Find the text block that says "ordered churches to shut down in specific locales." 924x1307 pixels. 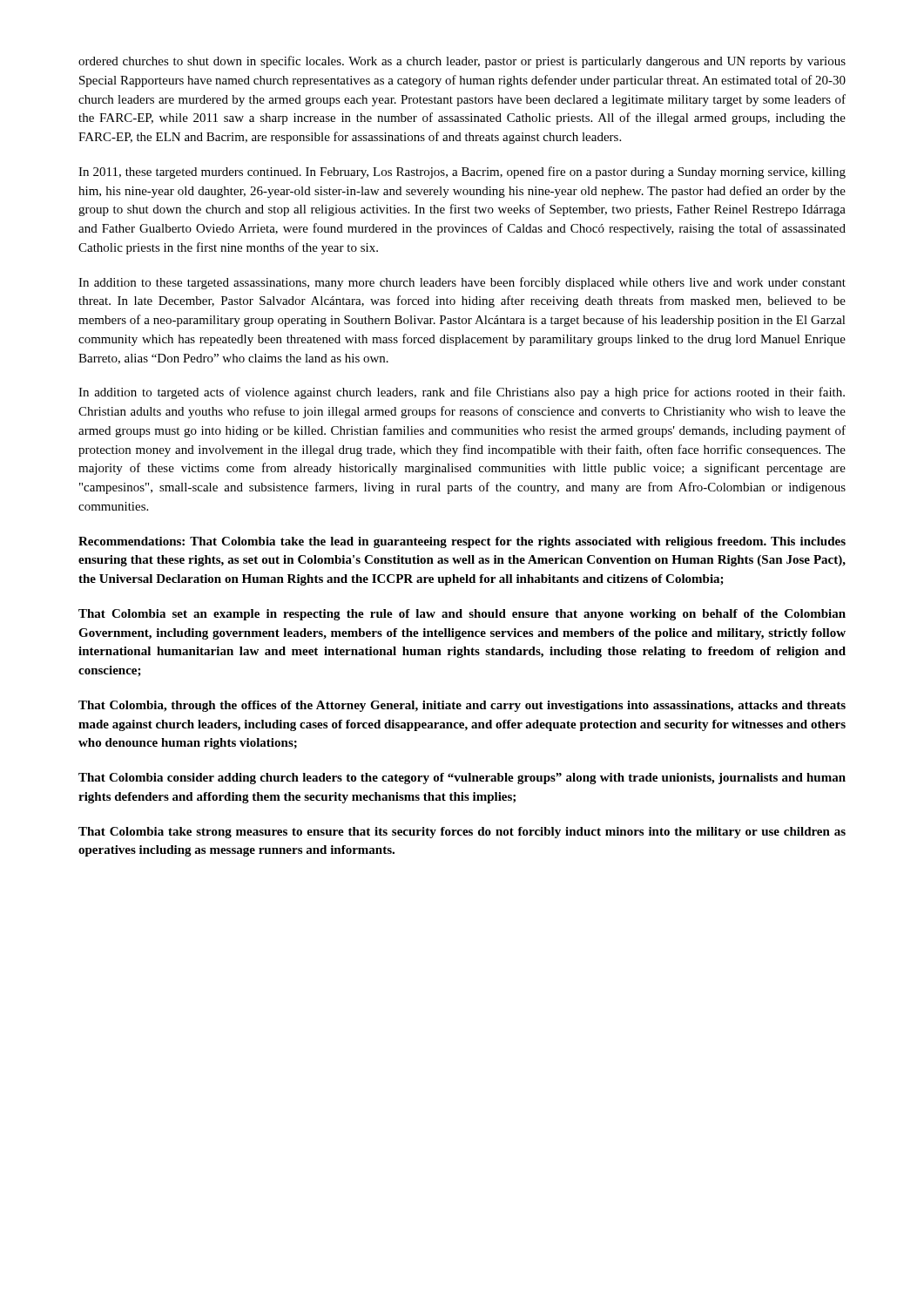click(x=462, y=99)
